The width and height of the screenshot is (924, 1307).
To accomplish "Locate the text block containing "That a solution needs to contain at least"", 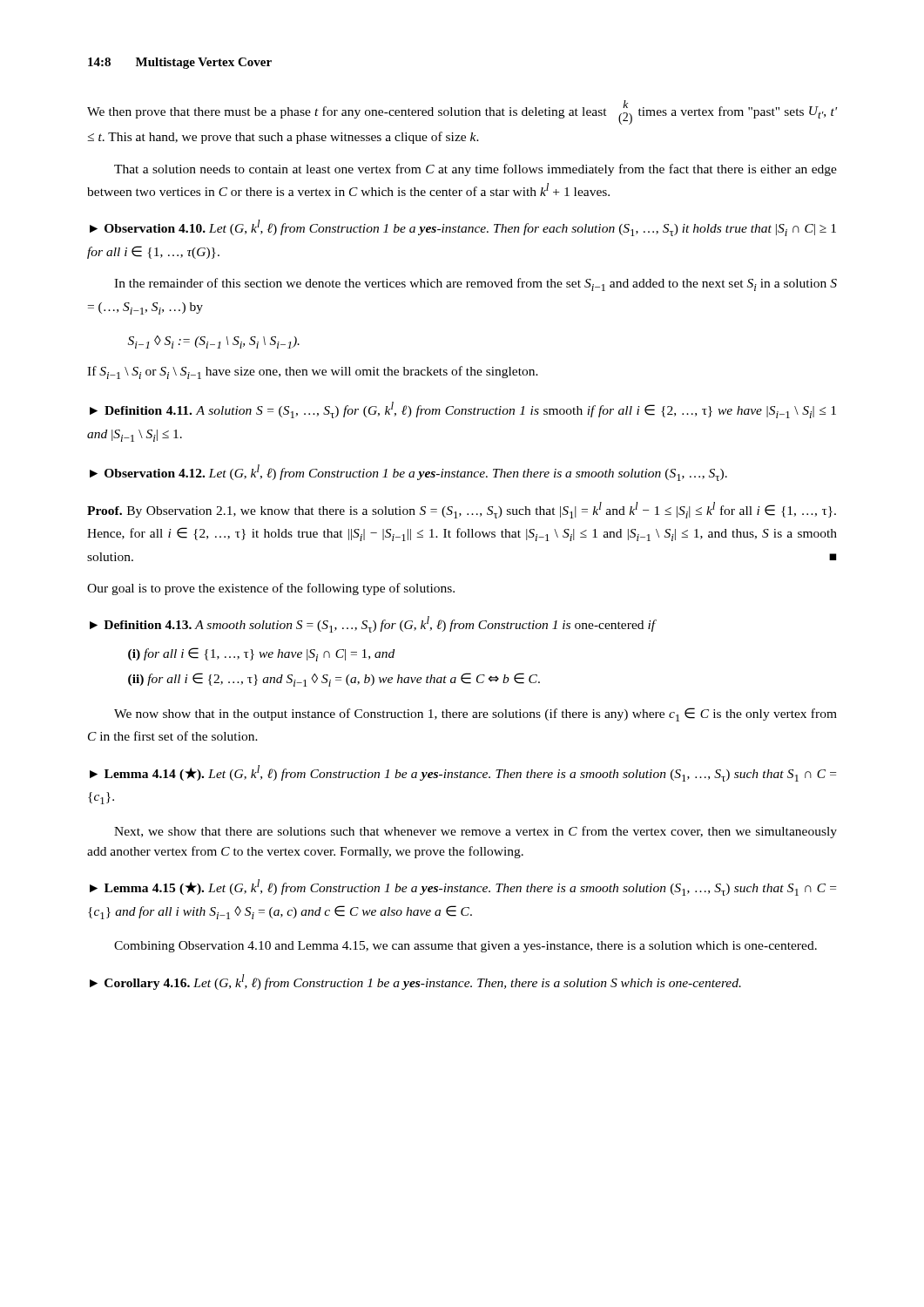I will 462,180.
